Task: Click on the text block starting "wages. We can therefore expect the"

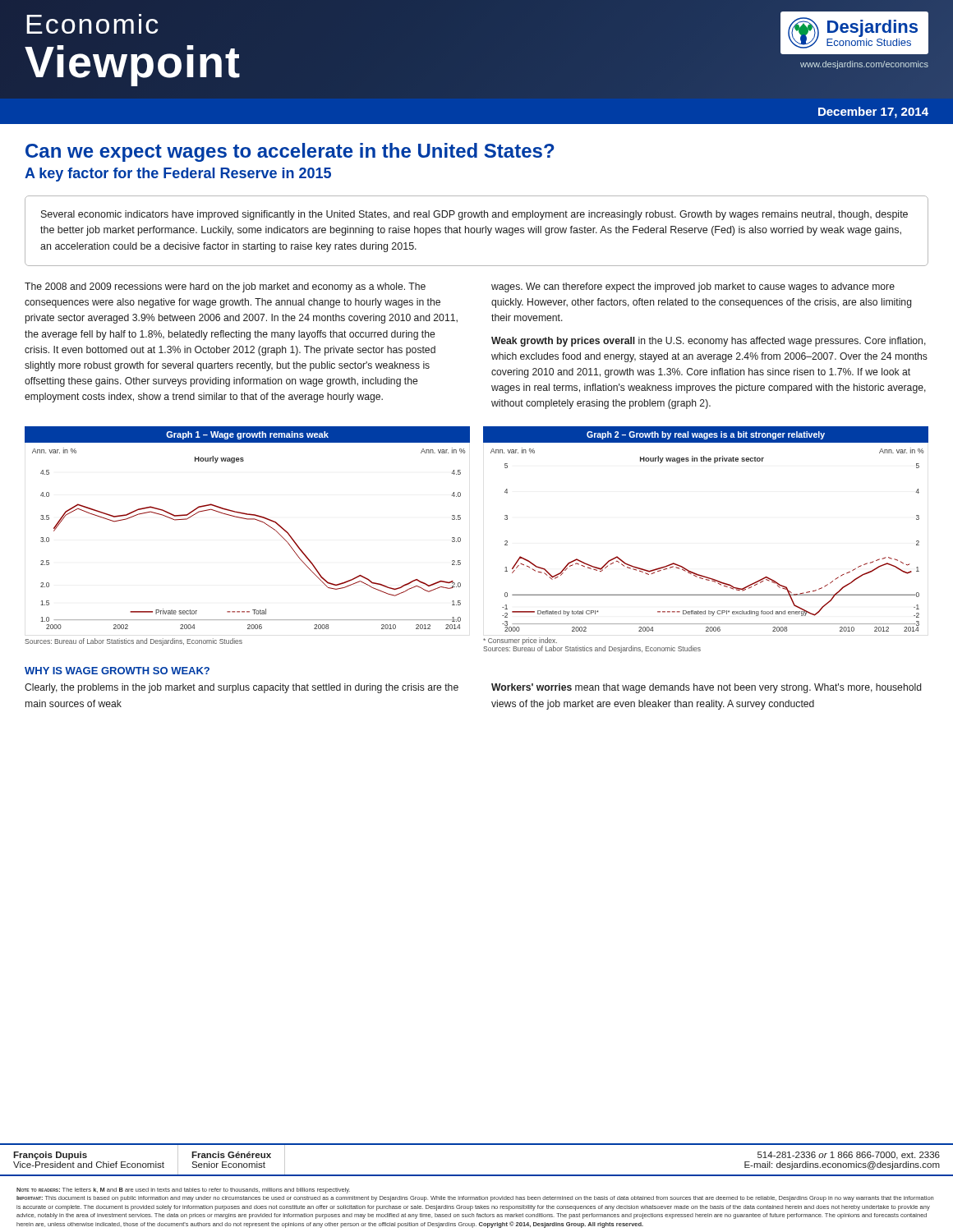Action: pyautogui.click(x=710, y=346)
